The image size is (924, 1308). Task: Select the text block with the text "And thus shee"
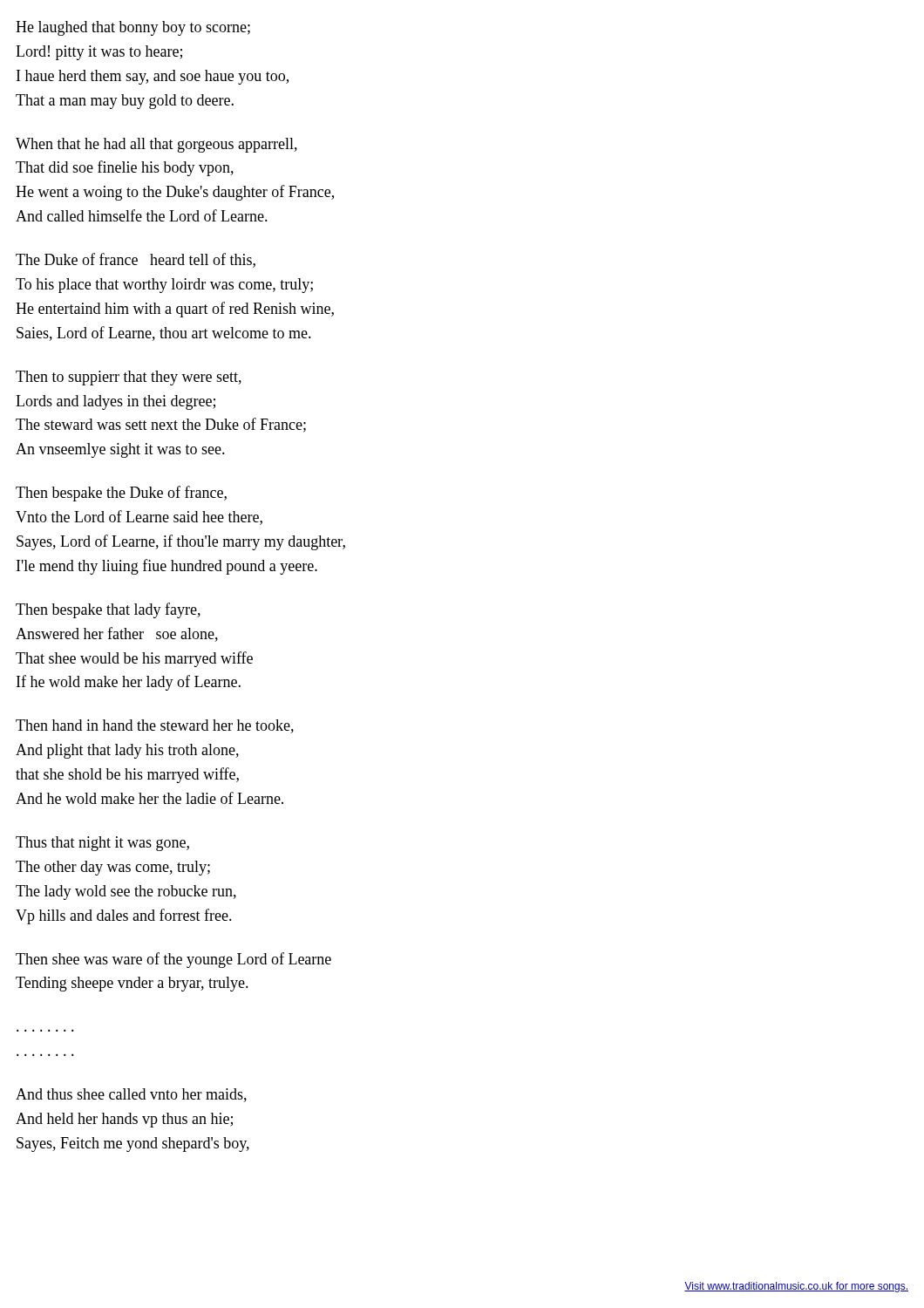(131, 1095)
